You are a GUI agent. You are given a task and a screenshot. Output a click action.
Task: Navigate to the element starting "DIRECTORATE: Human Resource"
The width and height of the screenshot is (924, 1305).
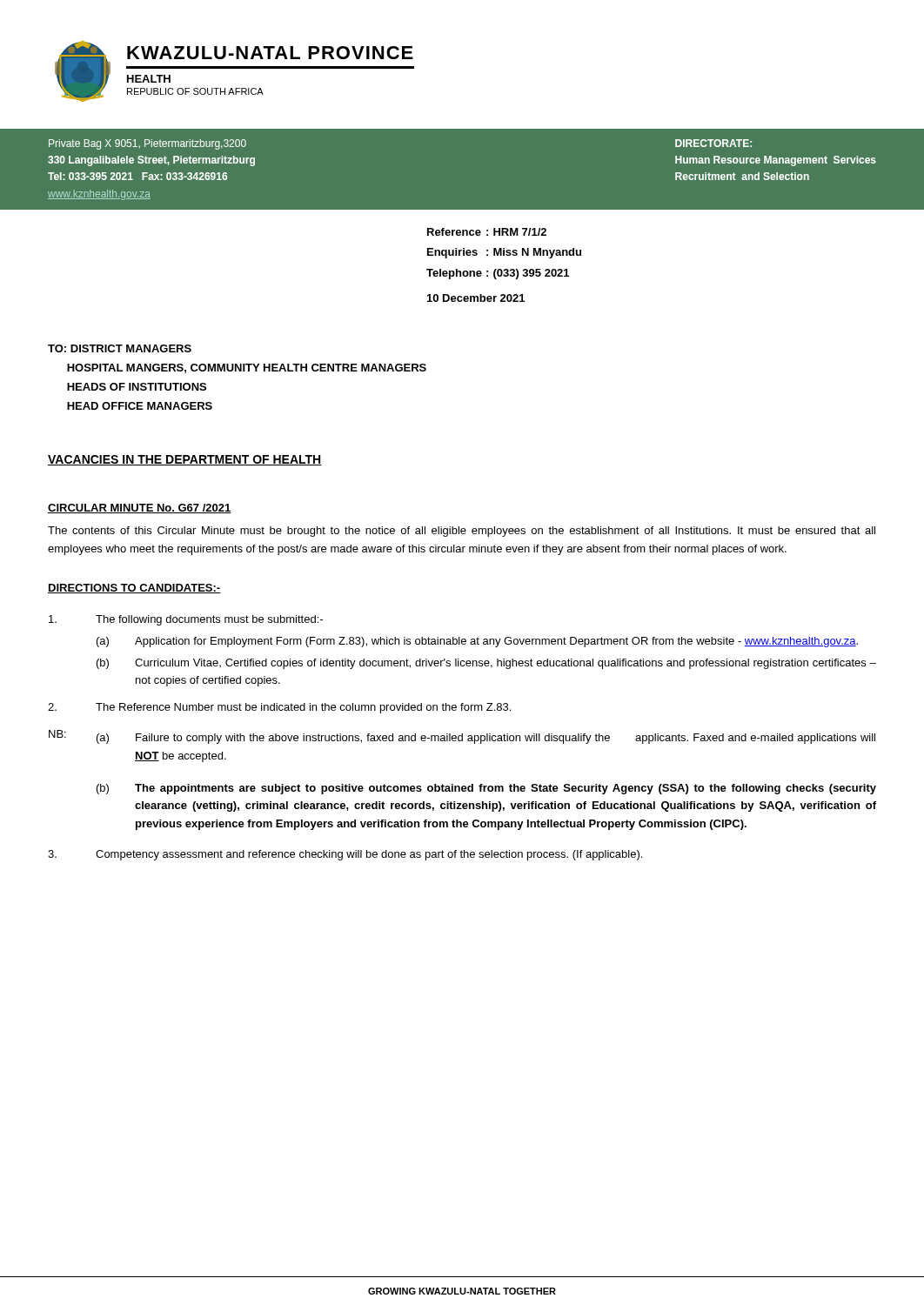[x=775, y=160]
